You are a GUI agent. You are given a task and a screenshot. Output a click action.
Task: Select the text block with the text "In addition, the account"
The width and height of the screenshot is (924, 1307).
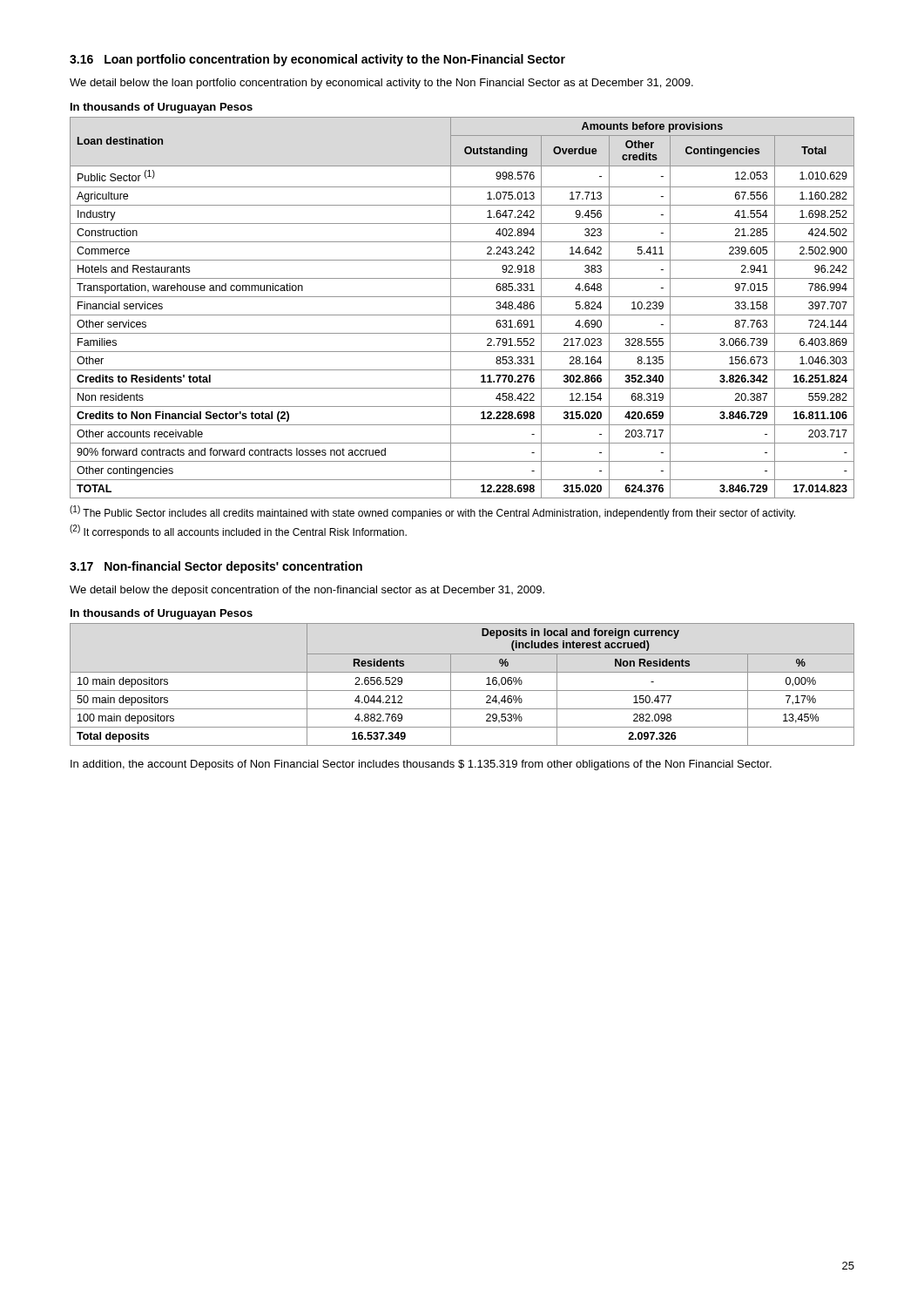coord(462,765)
